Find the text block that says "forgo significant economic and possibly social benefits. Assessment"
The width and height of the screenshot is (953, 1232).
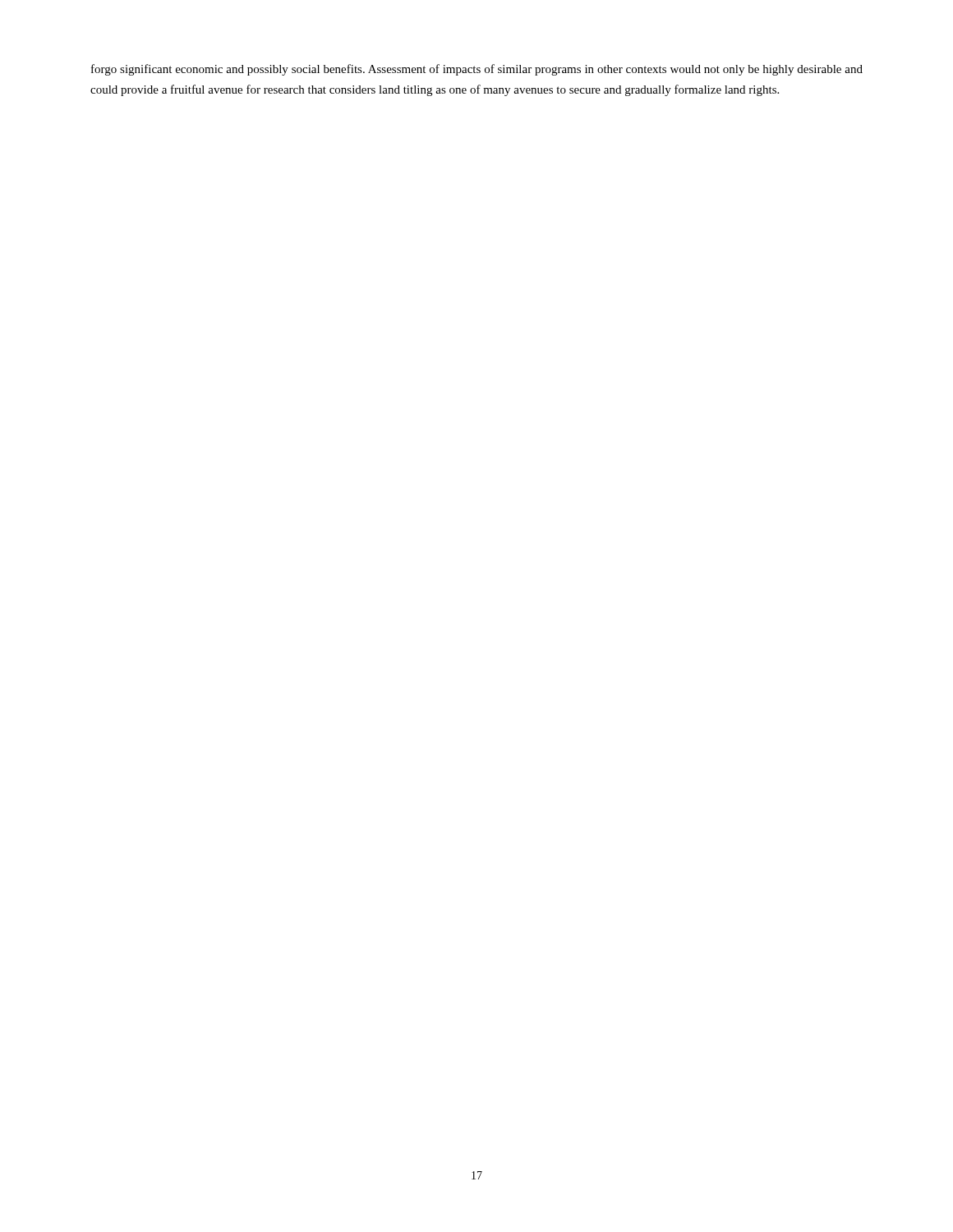coord(476,79)
